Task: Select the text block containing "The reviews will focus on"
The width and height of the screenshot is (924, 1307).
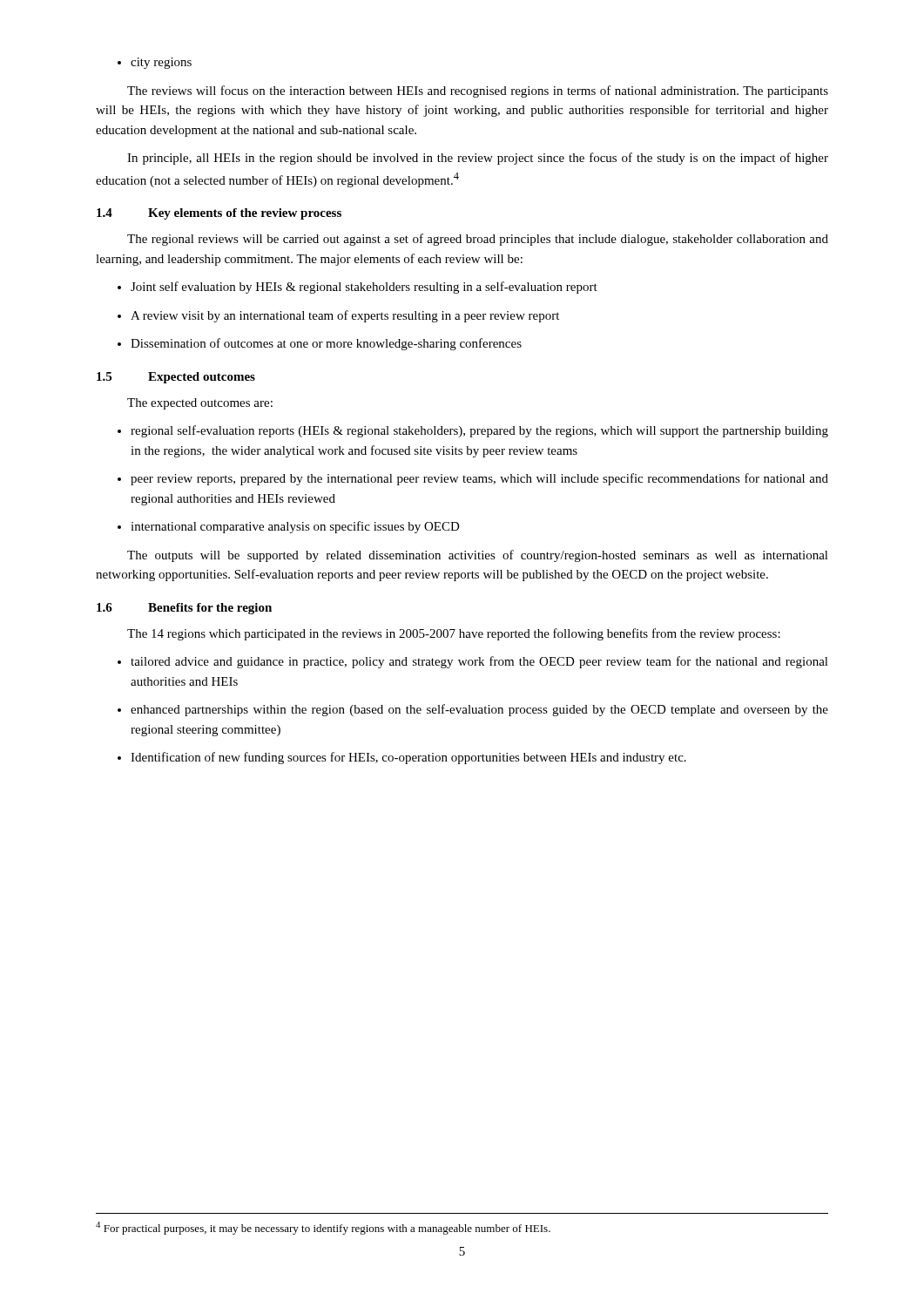Action: tap(462, 110)
